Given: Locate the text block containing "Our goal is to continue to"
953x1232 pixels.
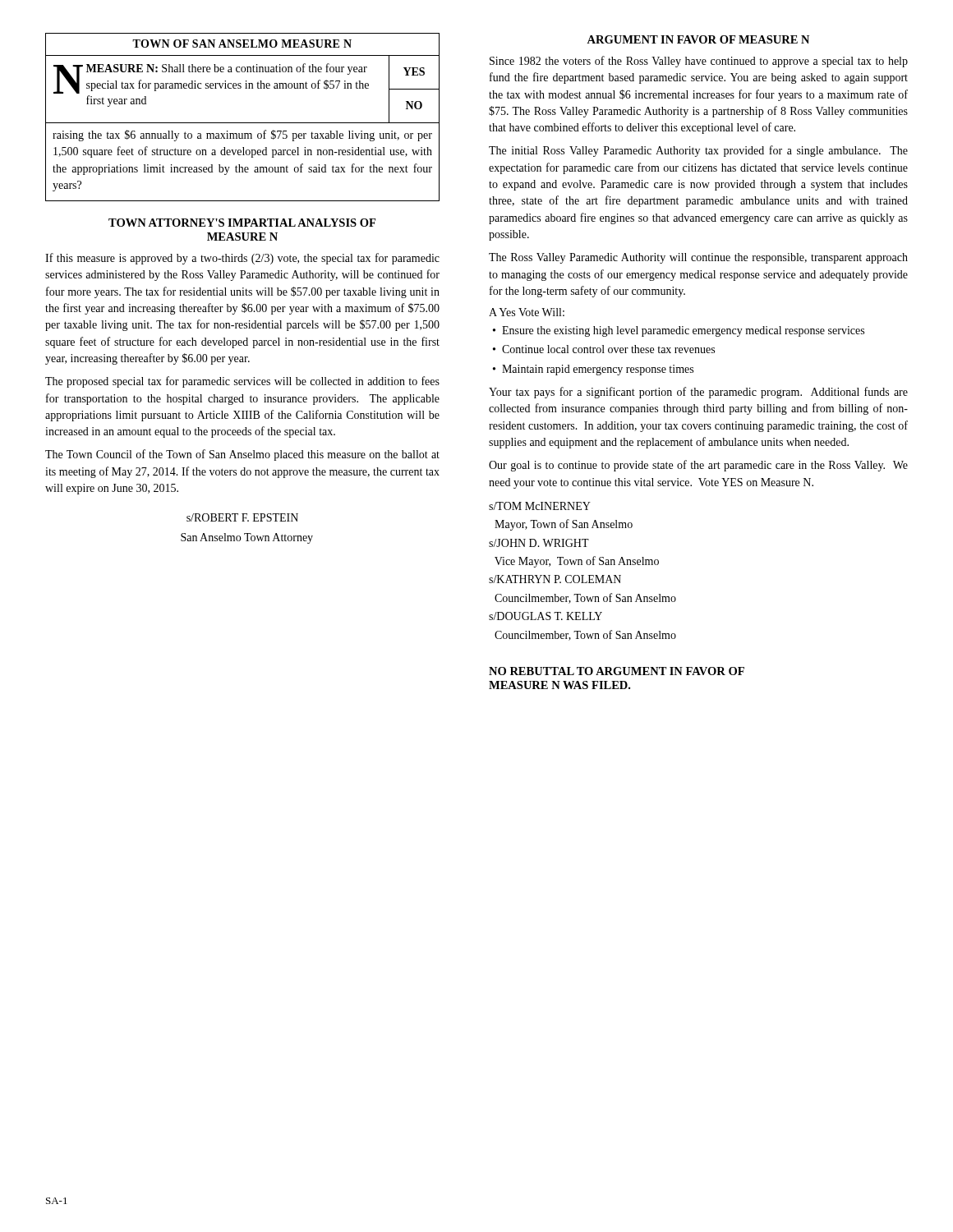Looking at the screenshot, I should point(698,474).
